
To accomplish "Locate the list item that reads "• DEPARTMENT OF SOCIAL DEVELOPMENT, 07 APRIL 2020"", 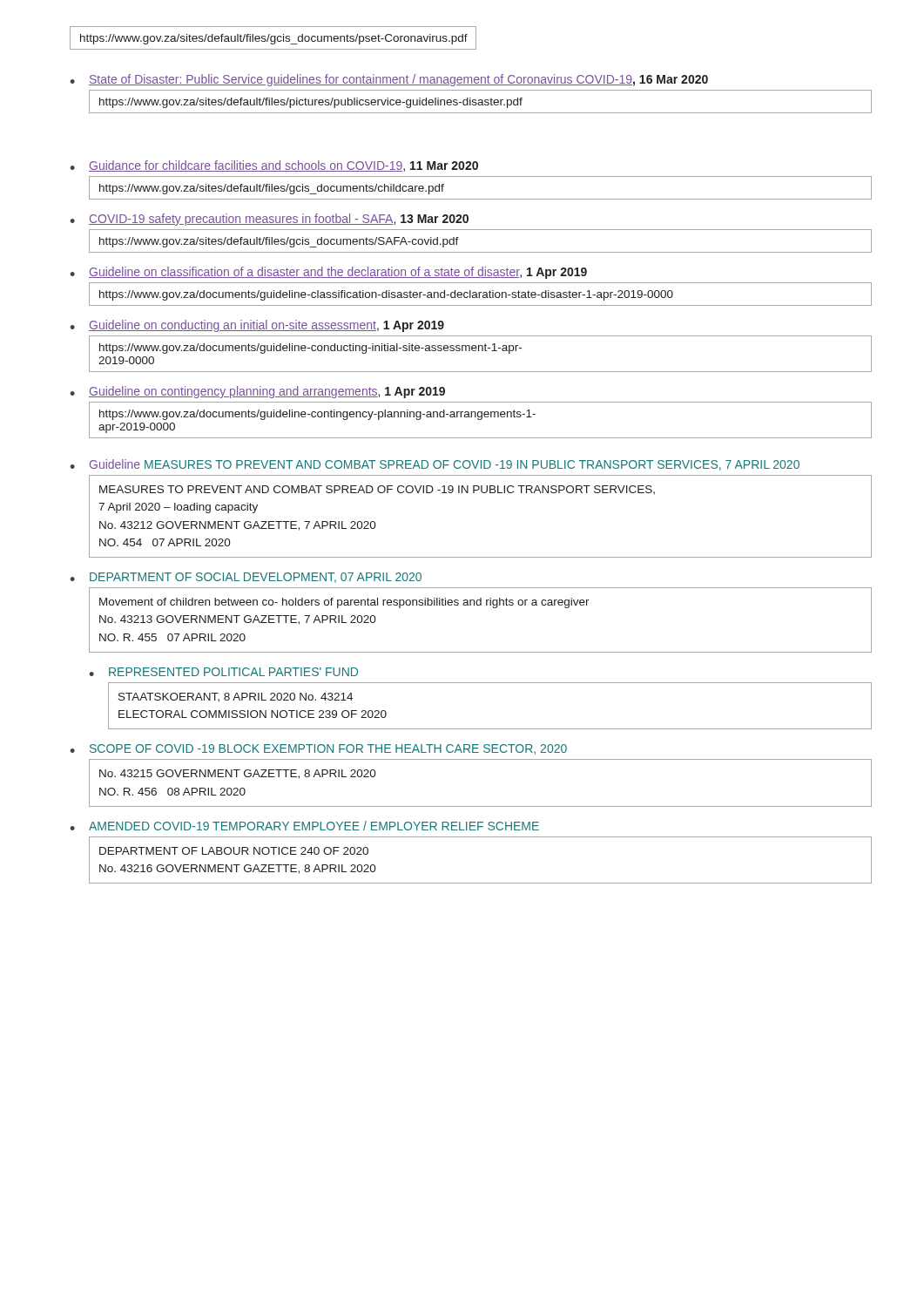I will (x=471, y=611).
